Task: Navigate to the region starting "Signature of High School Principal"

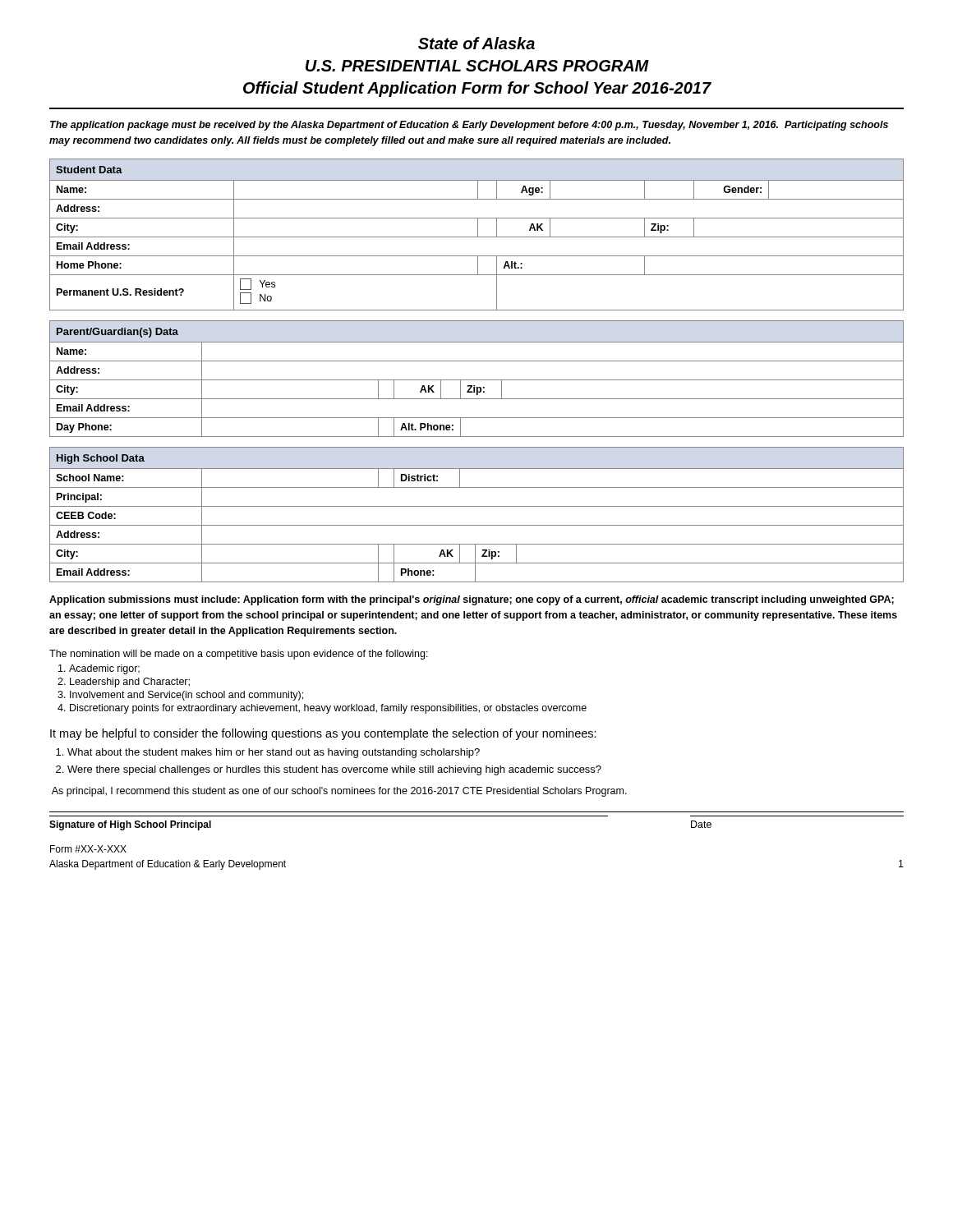Action: click(476, 823)
